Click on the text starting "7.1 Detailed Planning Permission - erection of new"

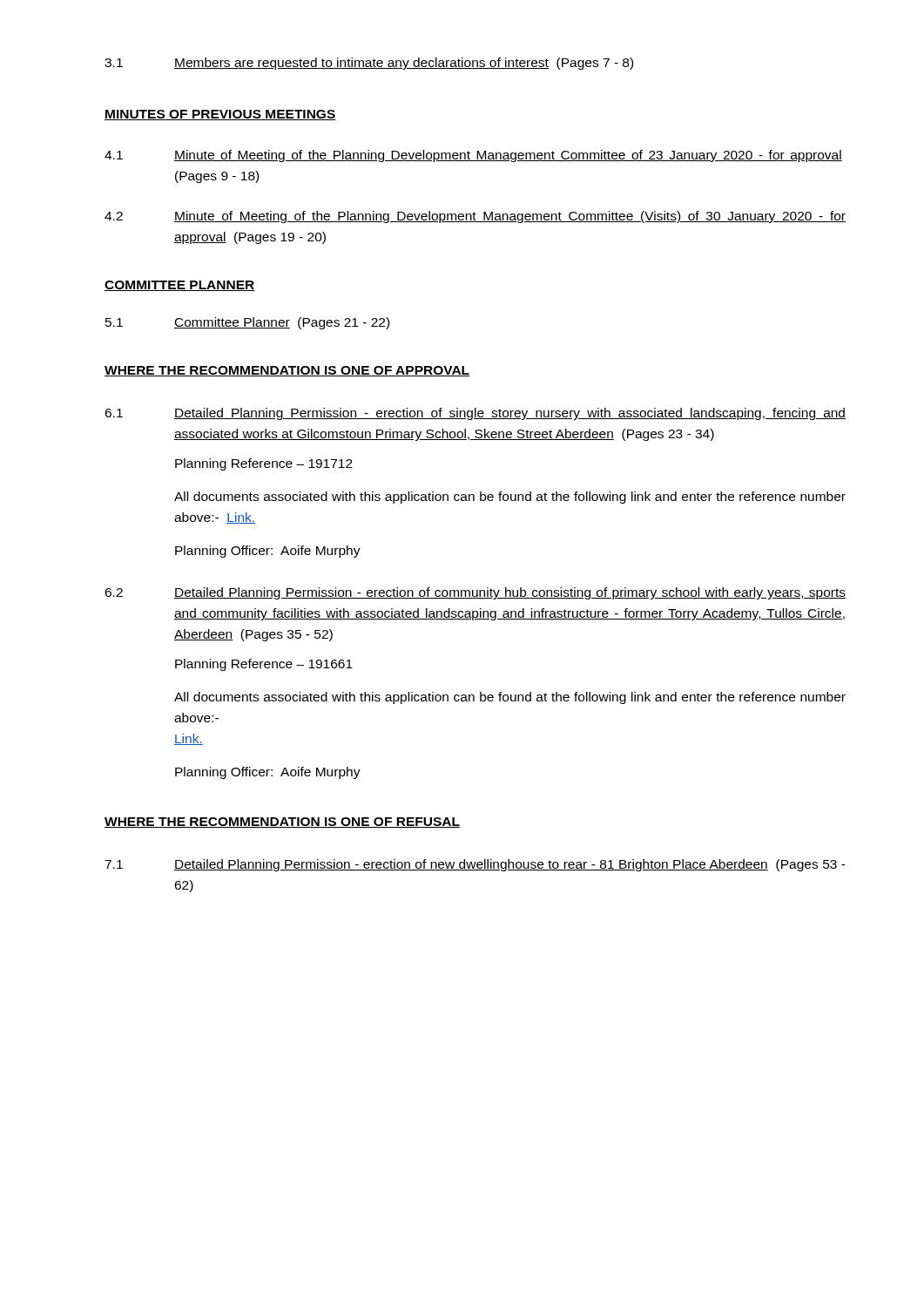475,875
